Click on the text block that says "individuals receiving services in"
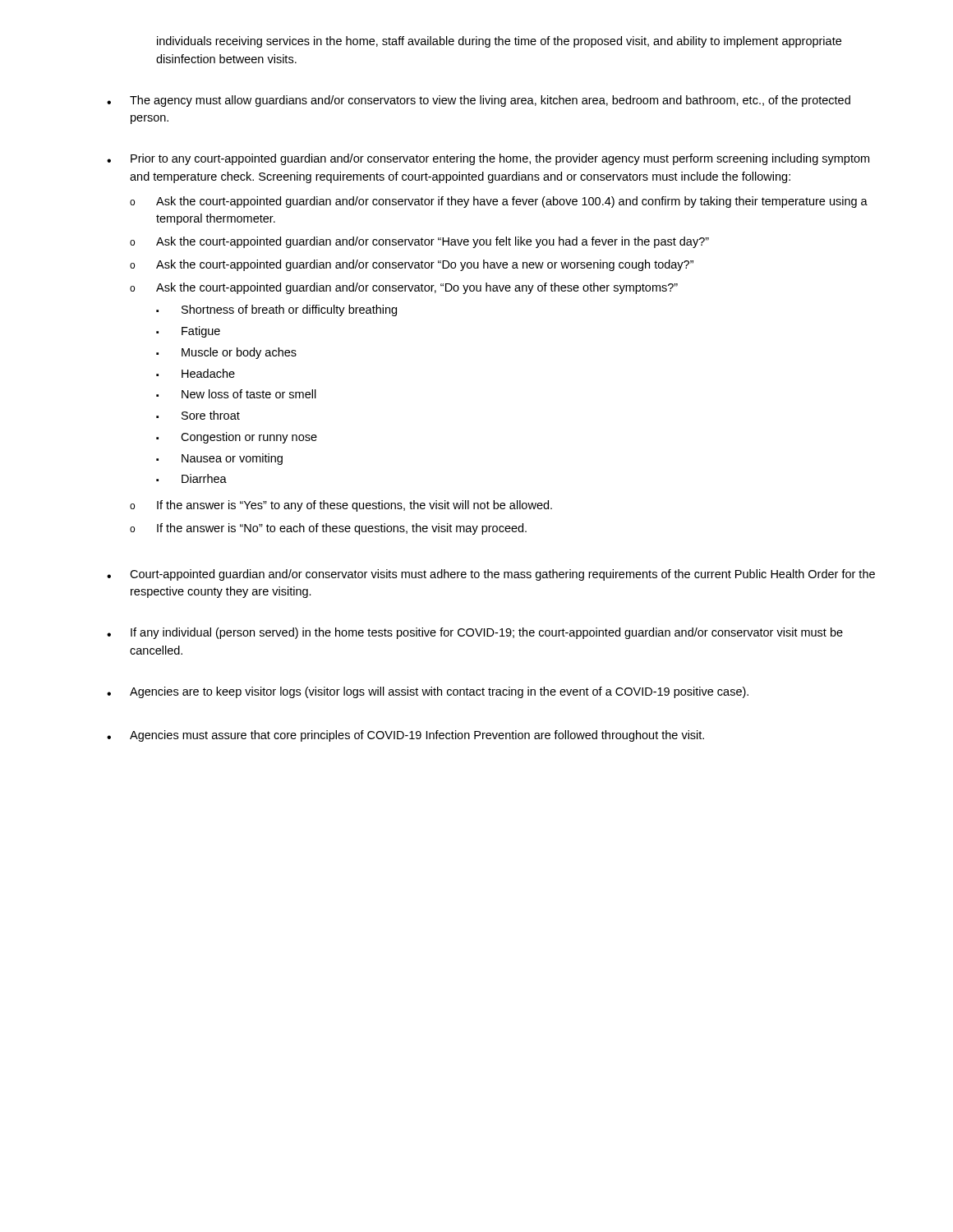 click(499, 50)
